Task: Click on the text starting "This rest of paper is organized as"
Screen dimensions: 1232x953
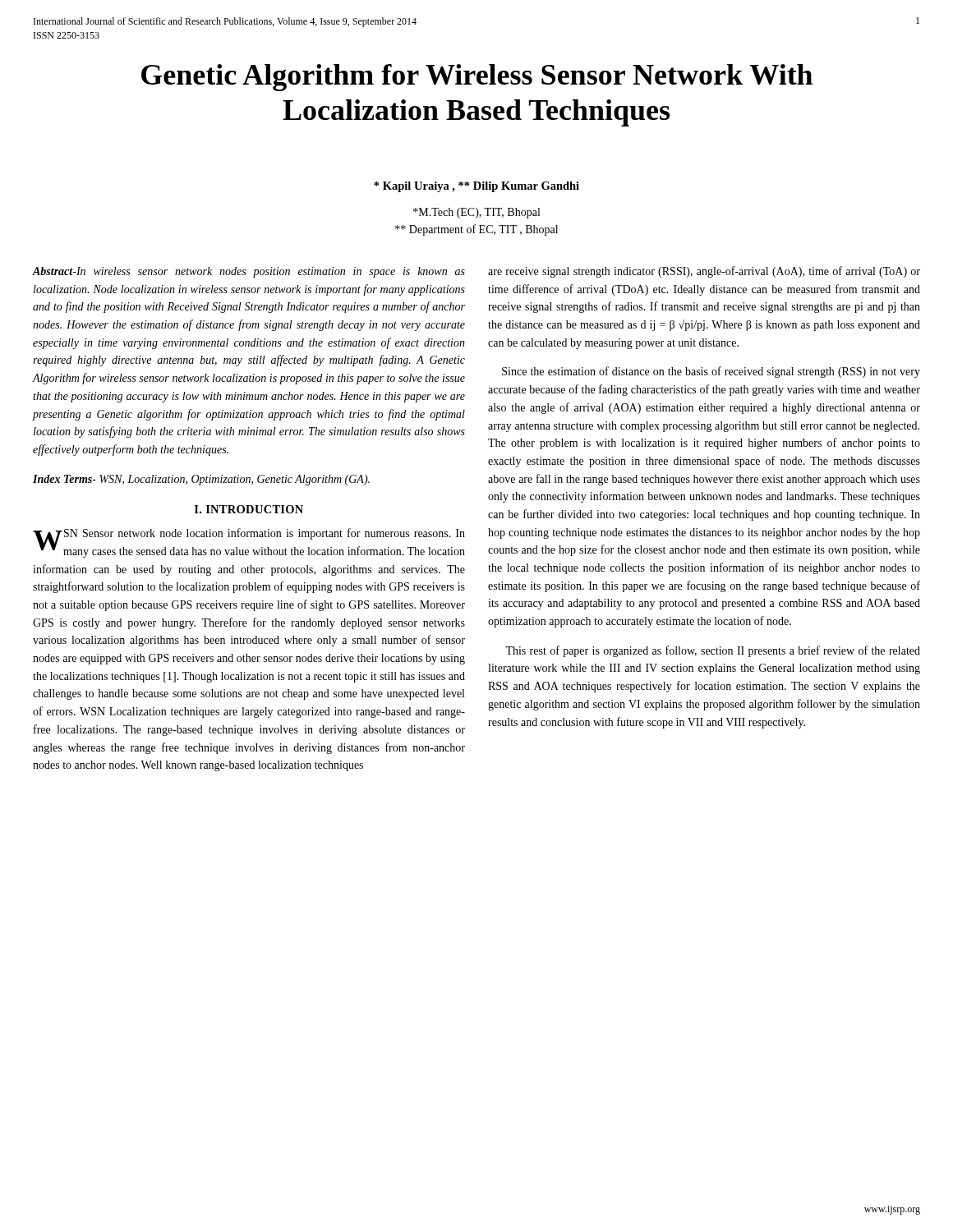Action: [x=704, y=686]
